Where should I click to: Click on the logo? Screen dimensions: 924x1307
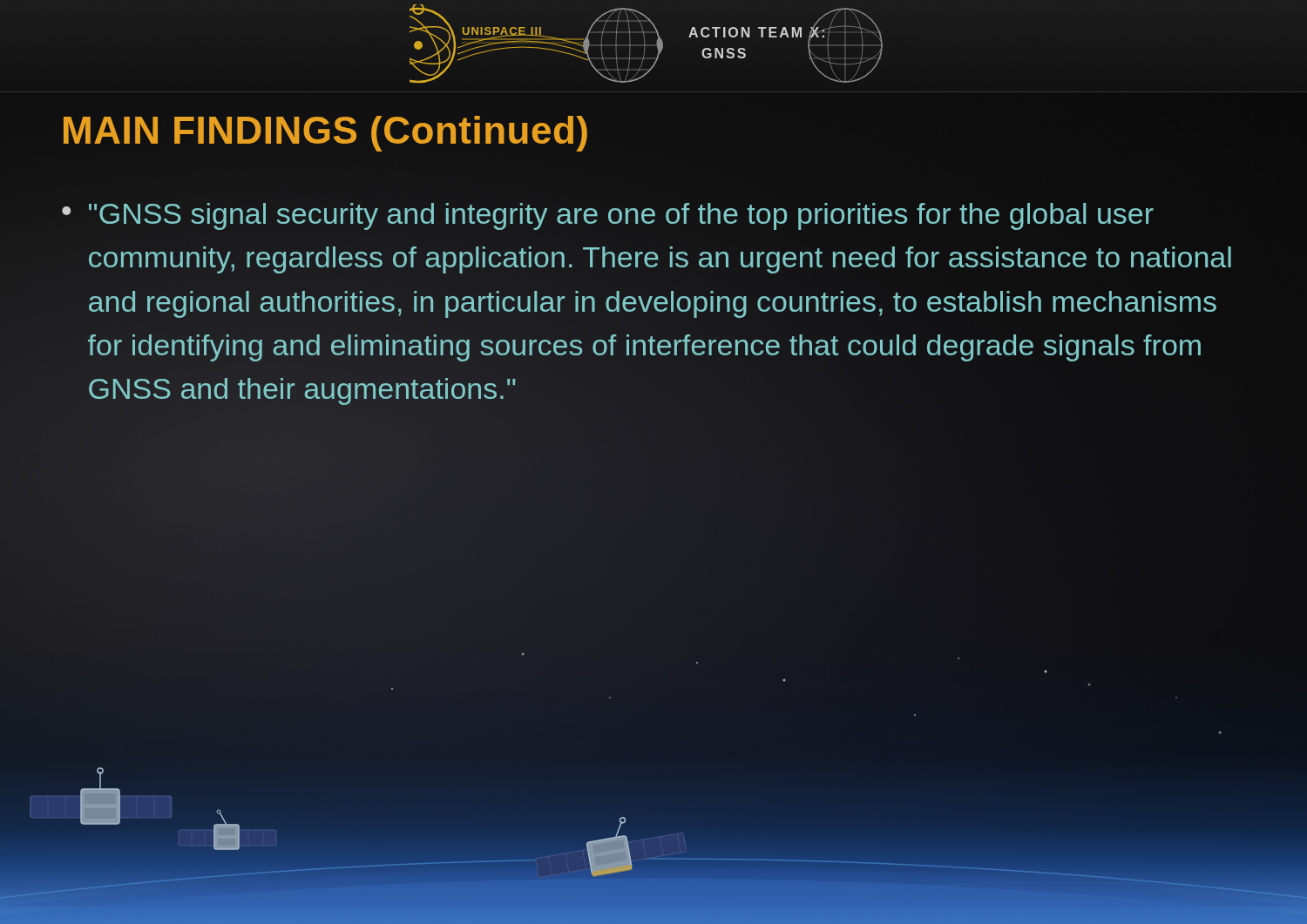pyautogui.click(x=654, y=46)
